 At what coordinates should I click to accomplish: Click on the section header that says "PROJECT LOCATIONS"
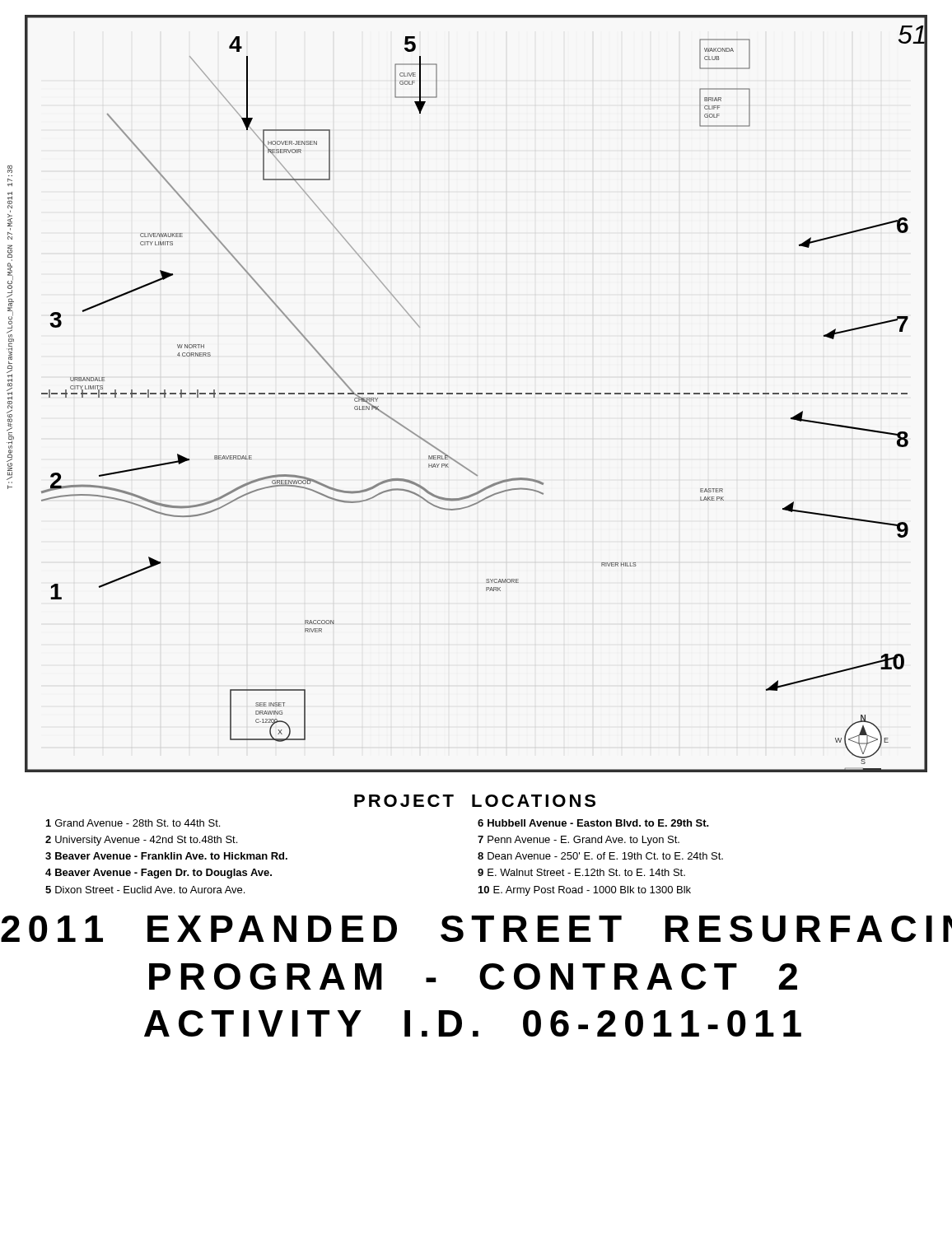pyautogui.click(x=476, y=801)
